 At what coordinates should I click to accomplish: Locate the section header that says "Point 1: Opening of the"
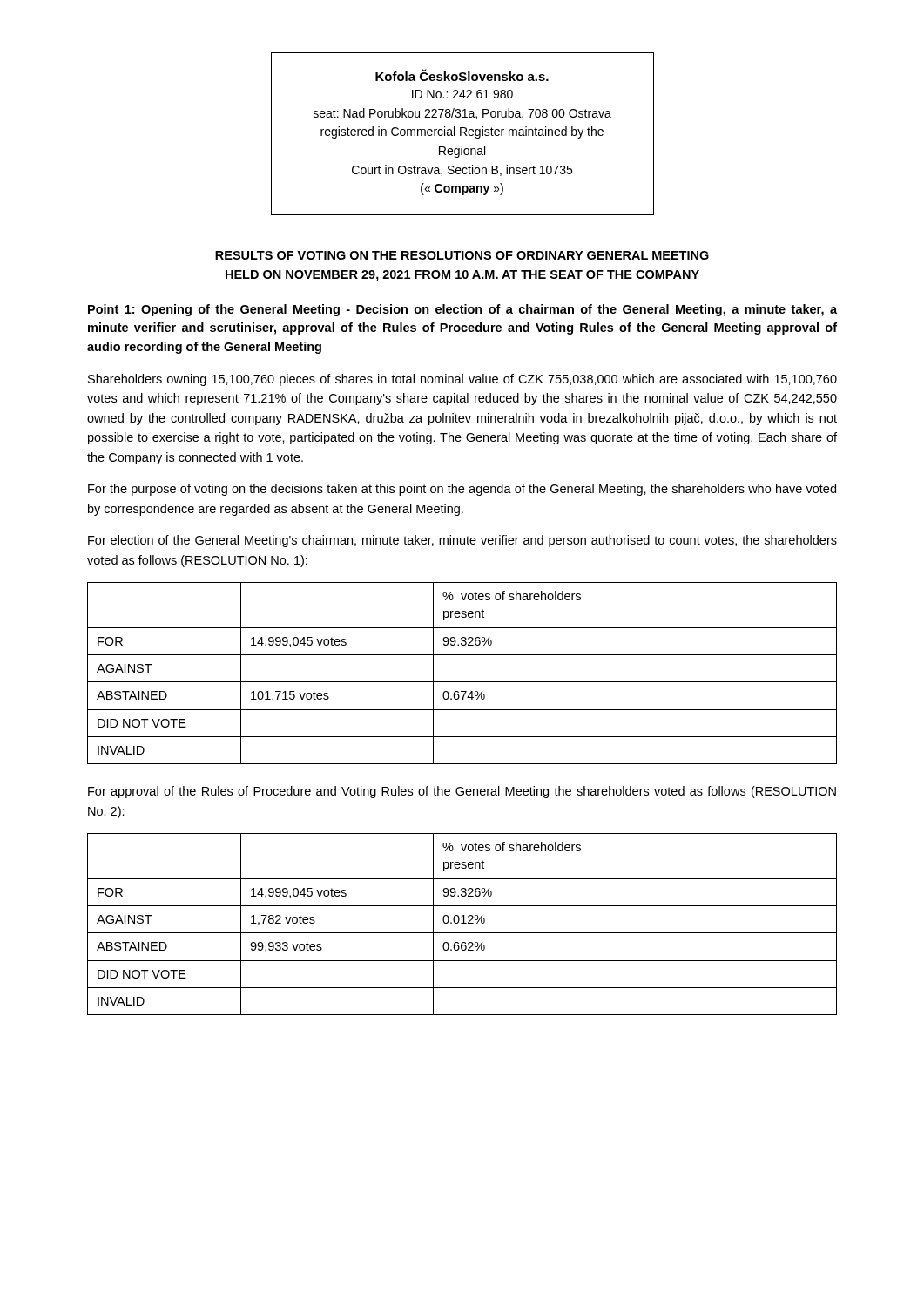tap(462, 328)
